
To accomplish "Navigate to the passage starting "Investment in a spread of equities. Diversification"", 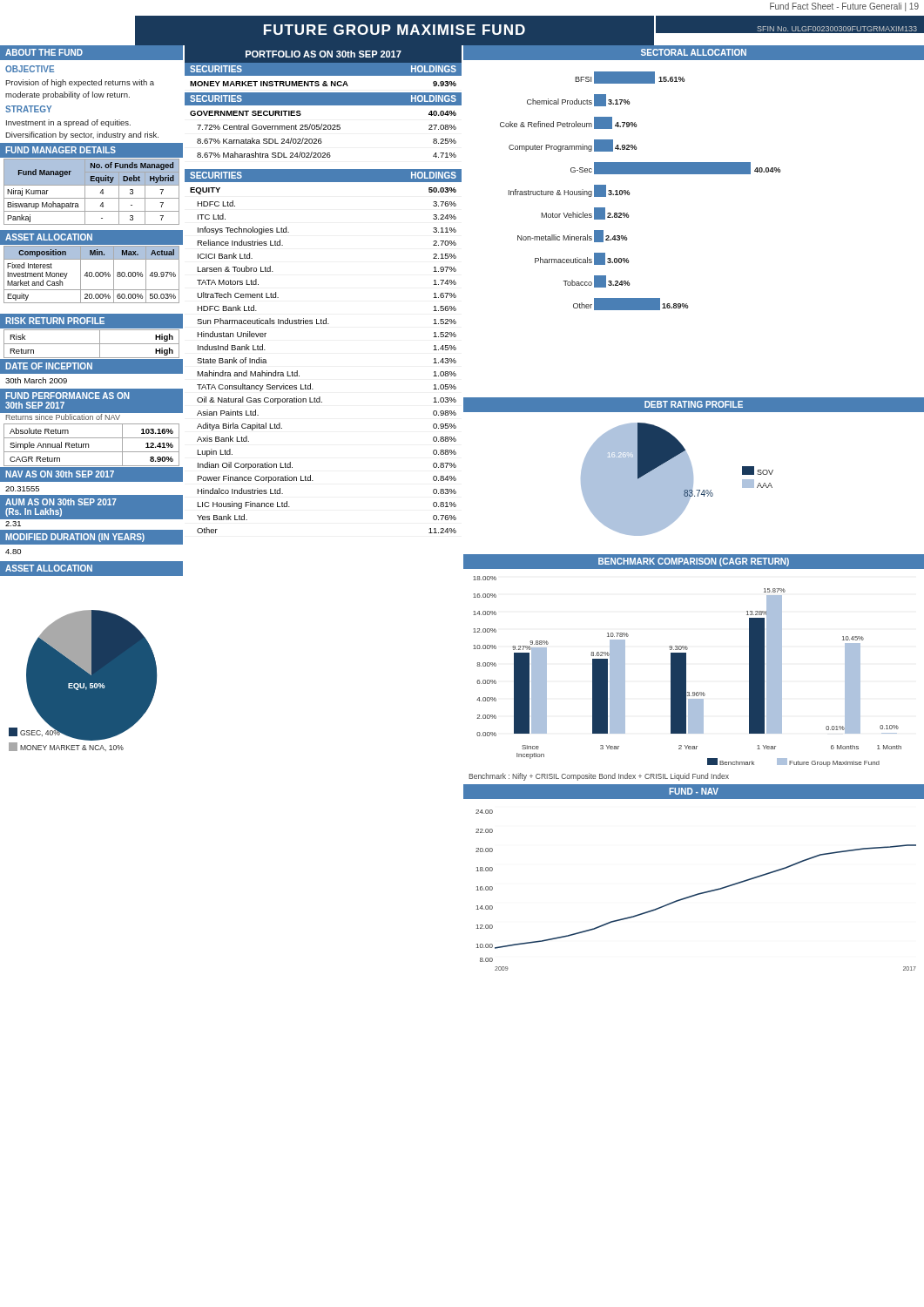I will [x=82, y=129].
